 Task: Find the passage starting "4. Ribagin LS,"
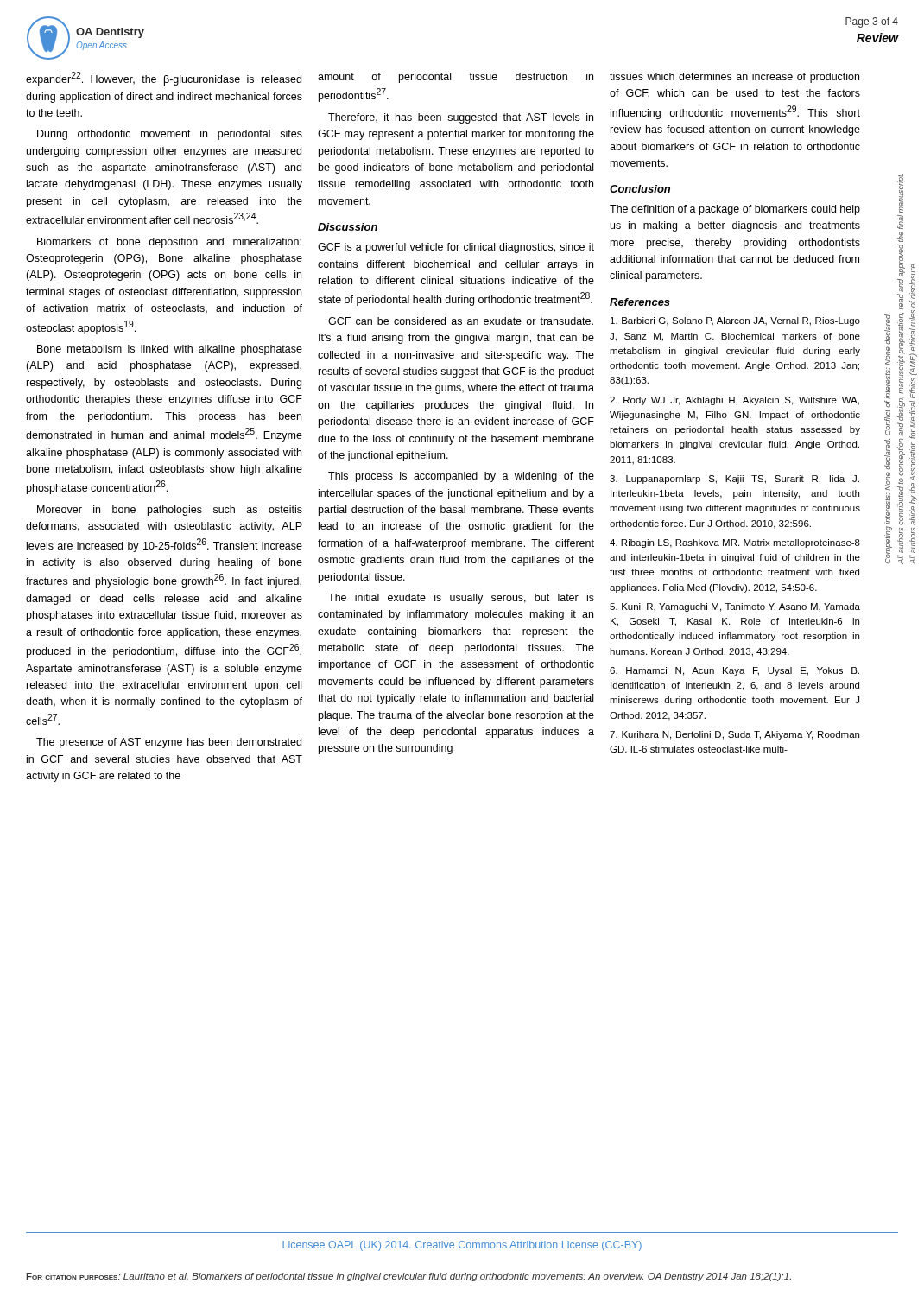tap(735, 565)
